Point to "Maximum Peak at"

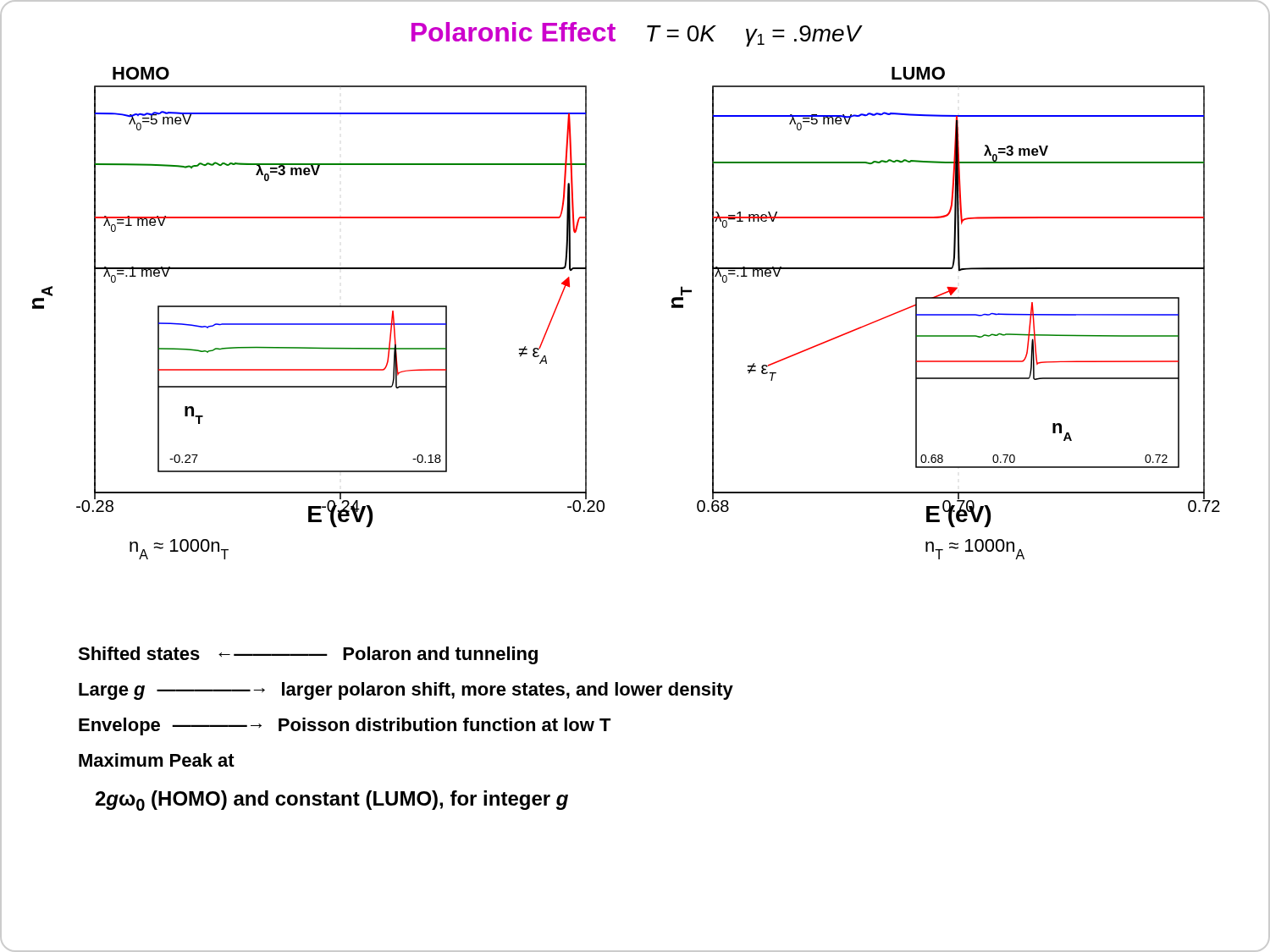point(156,760)
